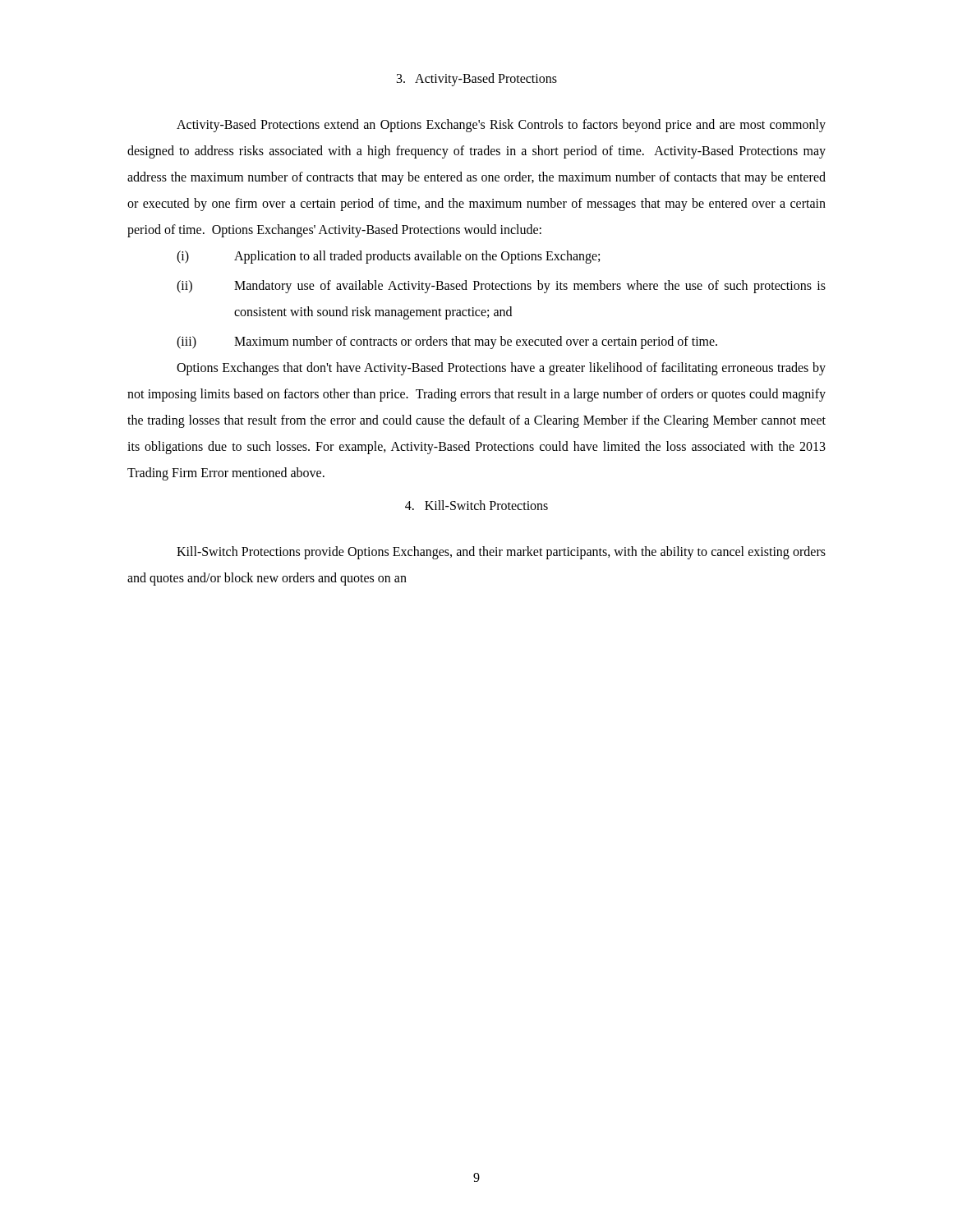Click on the text block starting "3. Activity-Based Protections"
Image resolution: width=953 pixels, height=1232 pixels.
coord(476,78)
